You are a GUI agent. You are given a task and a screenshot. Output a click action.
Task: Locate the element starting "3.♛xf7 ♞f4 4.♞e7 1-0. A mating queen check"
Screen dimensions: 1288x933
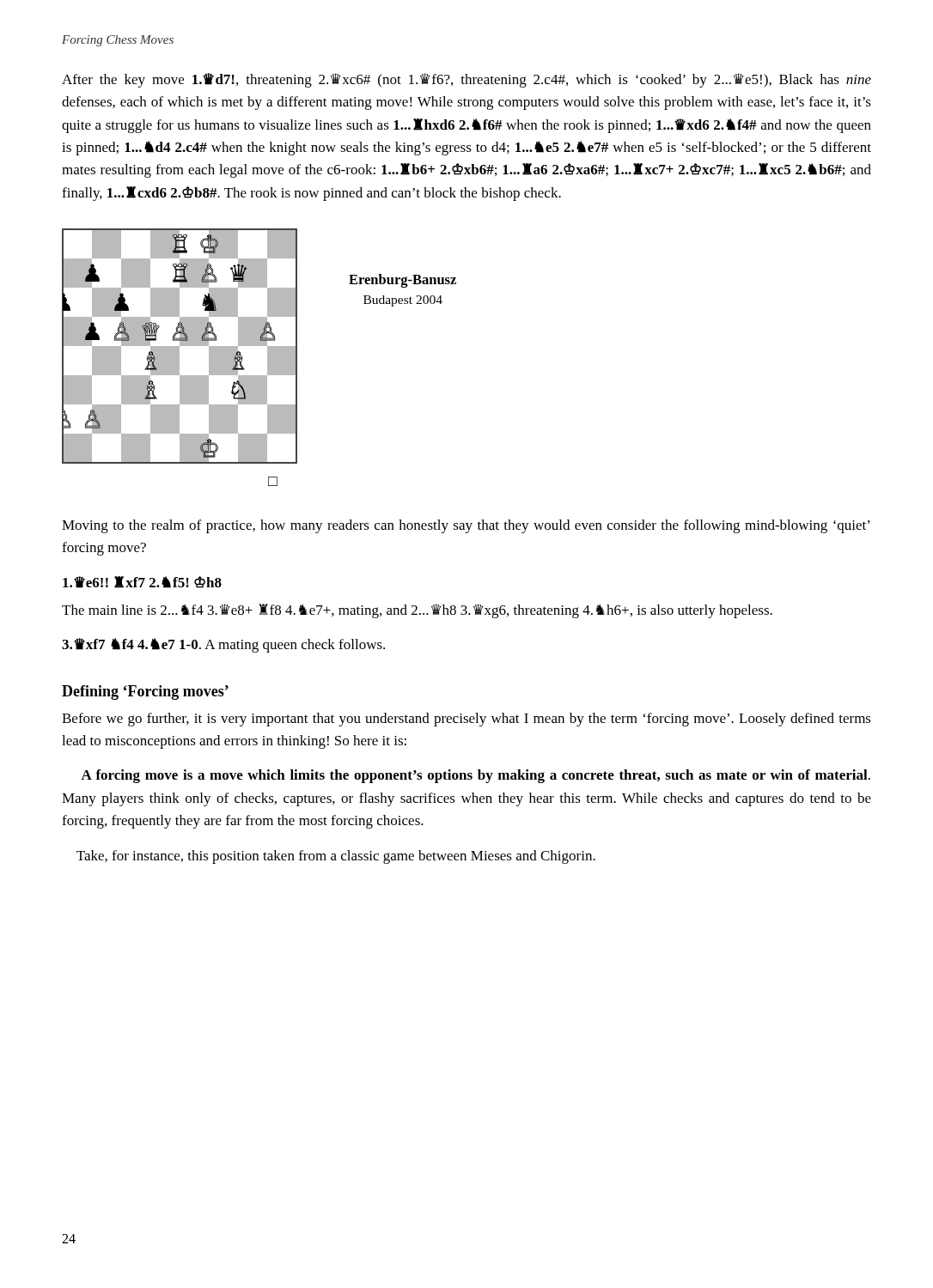pos(224,645)
